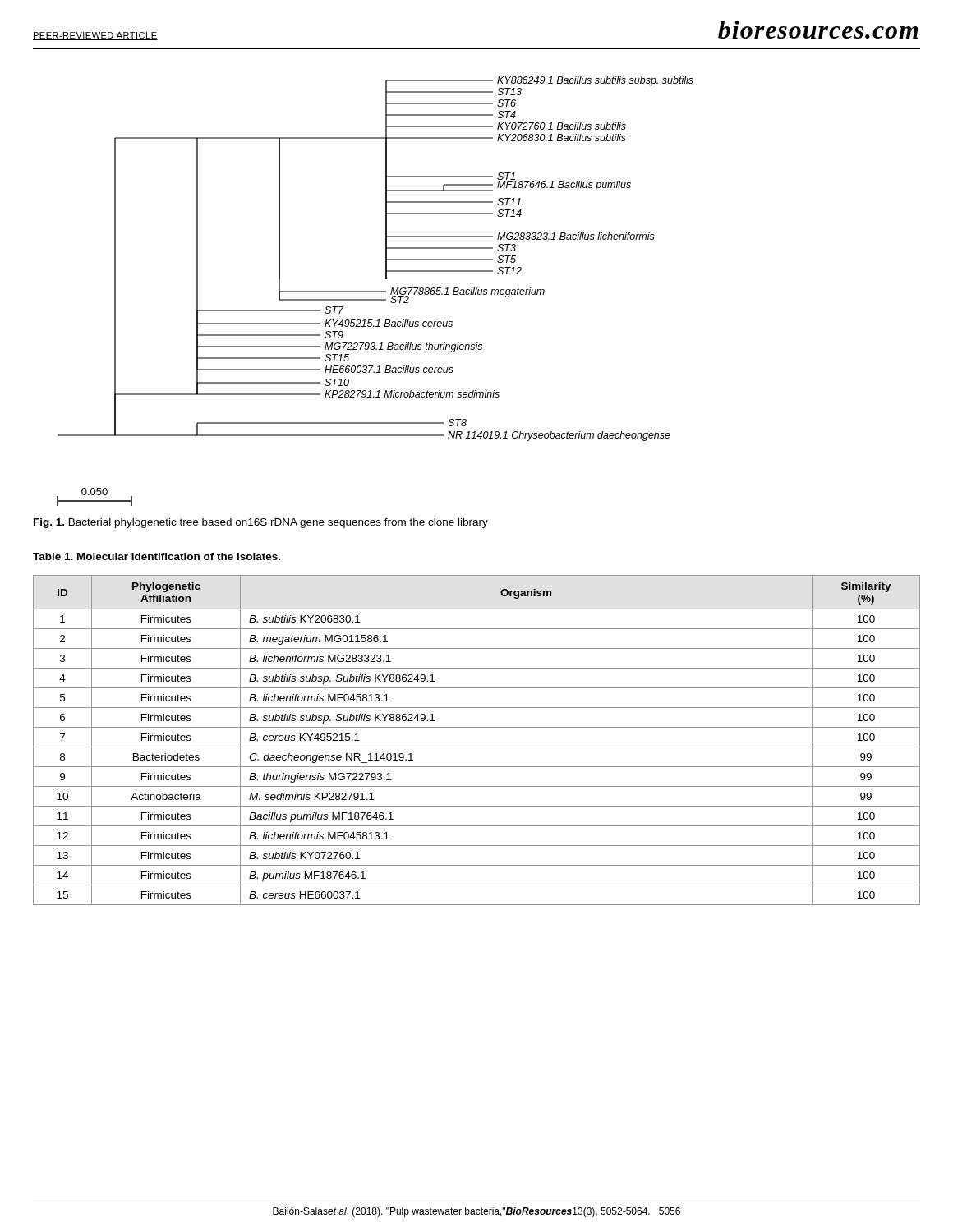Screen dimensions: 1232x953
Task: Select the table that reads "Bacillus pumilus MF187646.1"
Action: pos(476,740)
